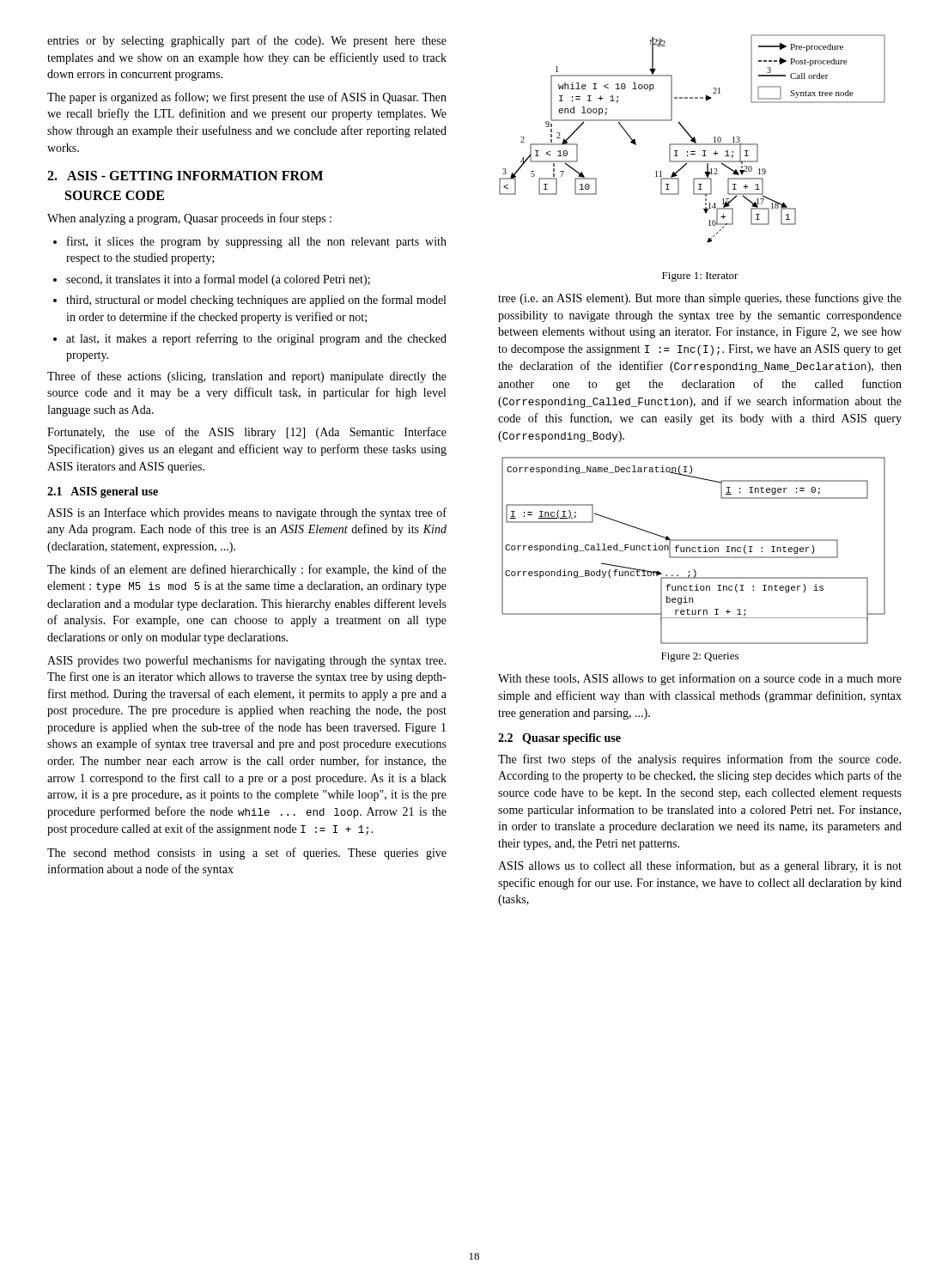Find the section header on this page that starts "2. ASIS - GETTING"
This screenshot has height=1288, width=948.
[247, 186]
